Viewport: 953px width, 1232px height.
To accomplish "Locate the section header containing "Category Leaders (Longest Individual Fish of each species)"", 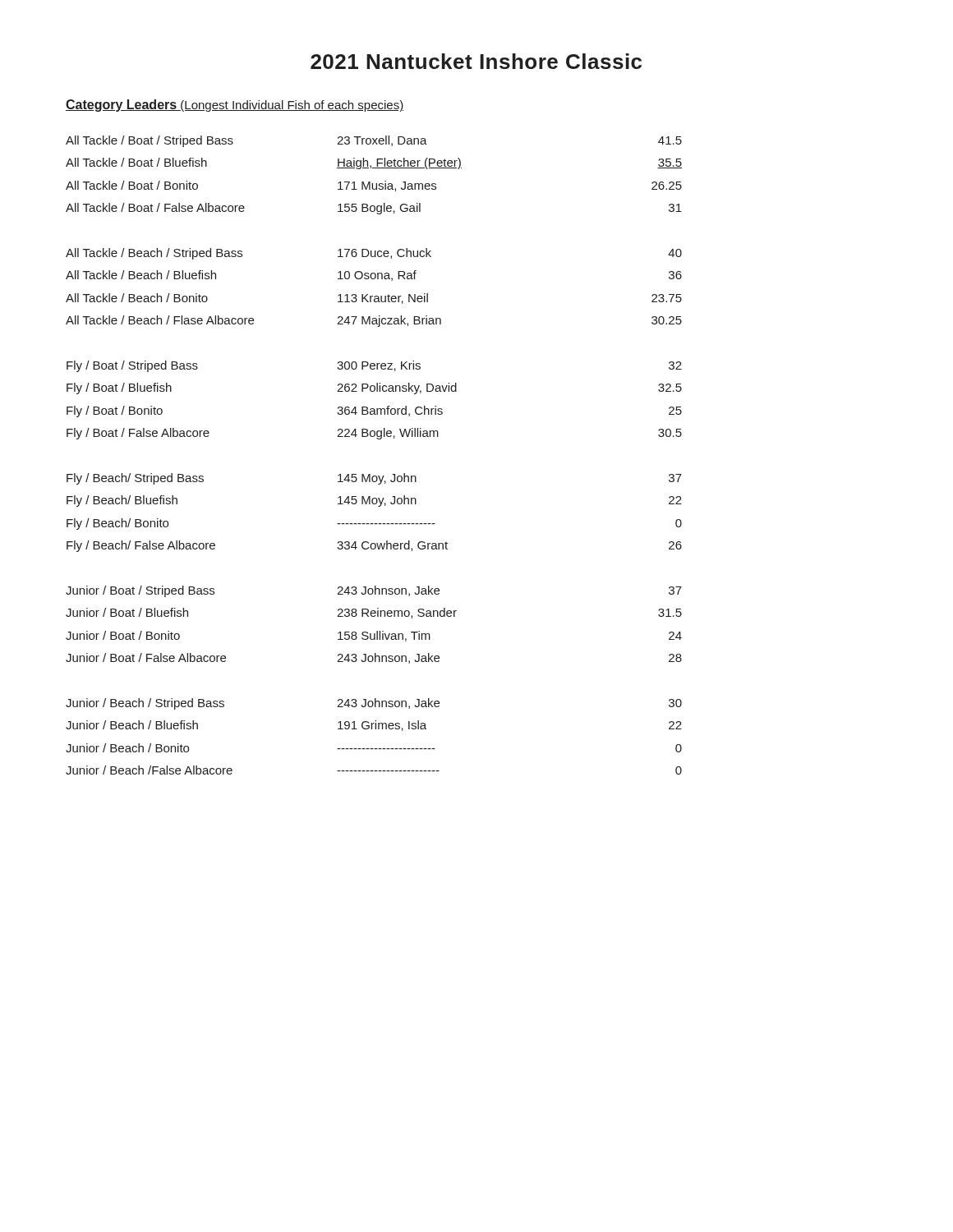I will [235, 105].
